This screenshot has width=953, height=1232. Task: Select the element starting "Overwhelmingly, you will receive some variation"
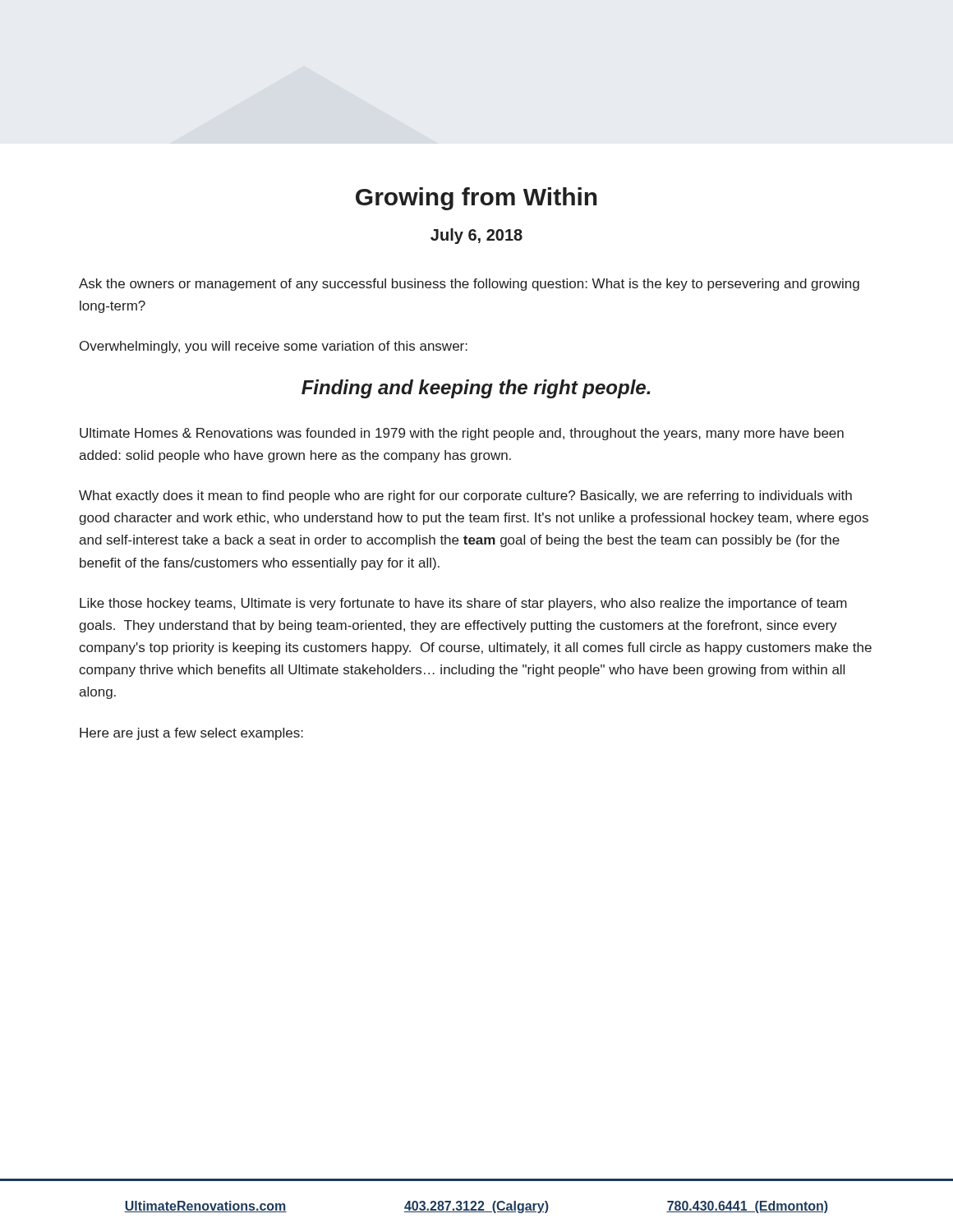[x=274, y=346]
